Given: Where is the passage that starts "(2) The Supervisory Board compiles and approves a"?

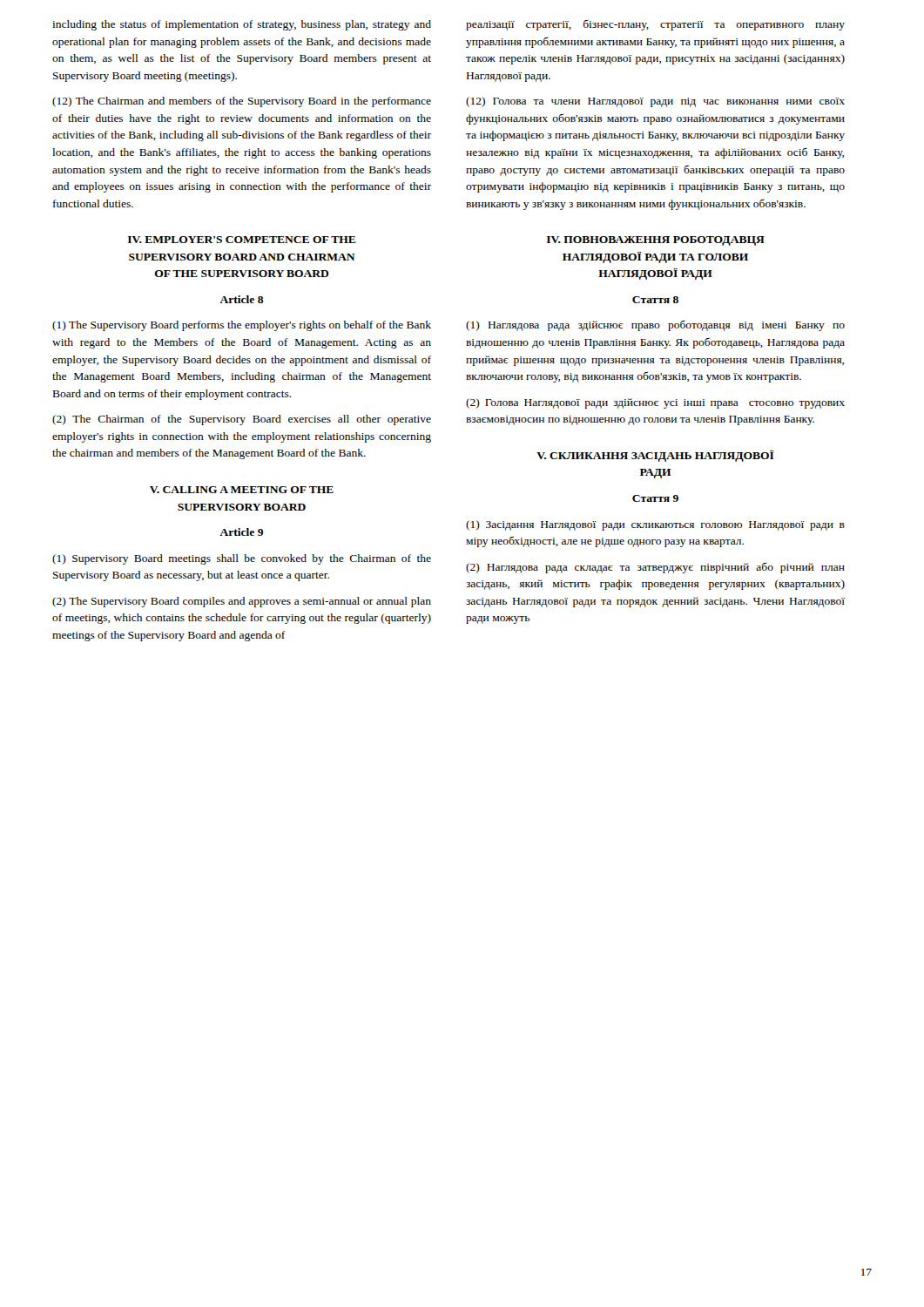Looking at the screenshot, I should click(242, 618).
